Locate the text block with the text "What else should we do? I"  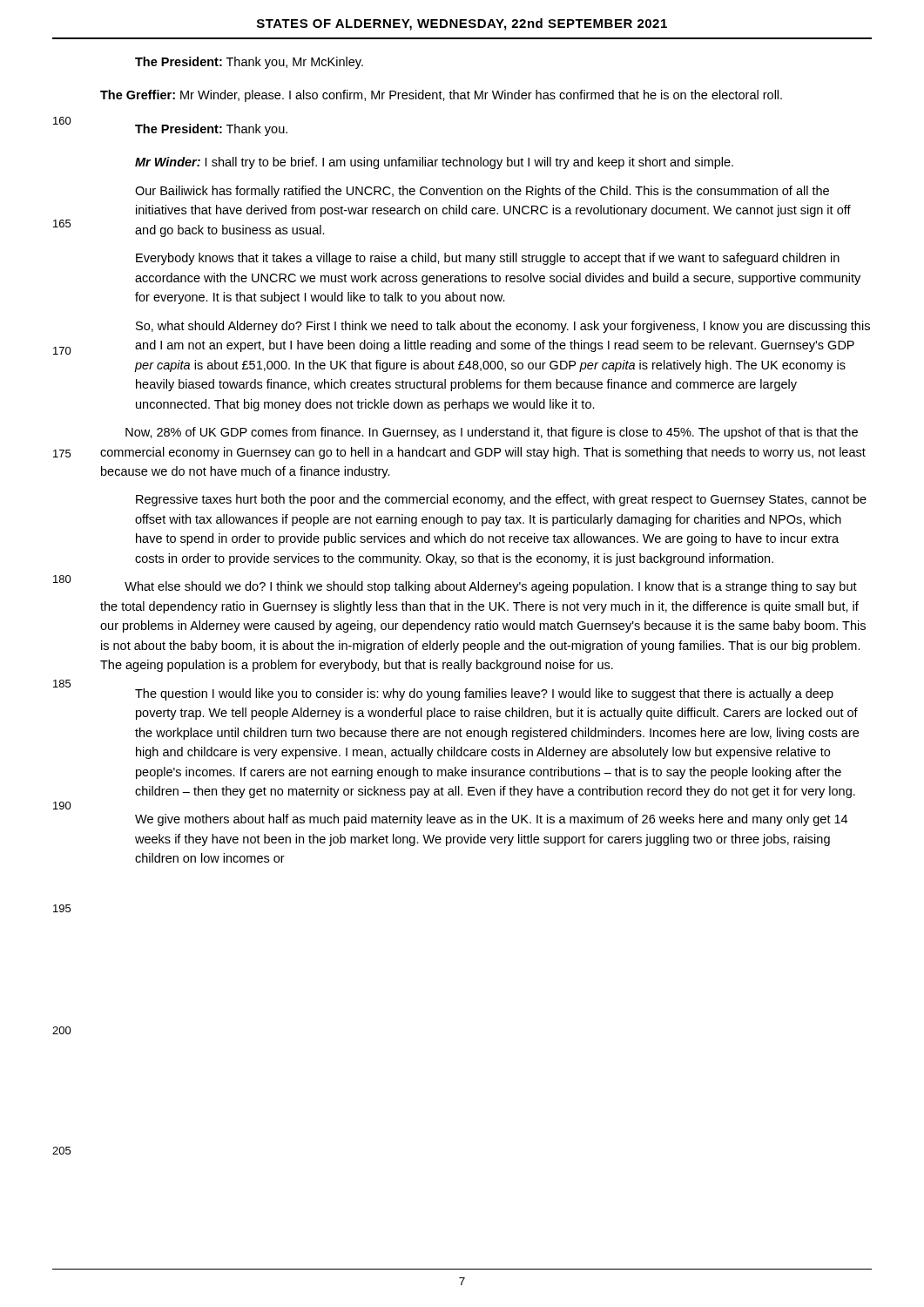(483, 626)
